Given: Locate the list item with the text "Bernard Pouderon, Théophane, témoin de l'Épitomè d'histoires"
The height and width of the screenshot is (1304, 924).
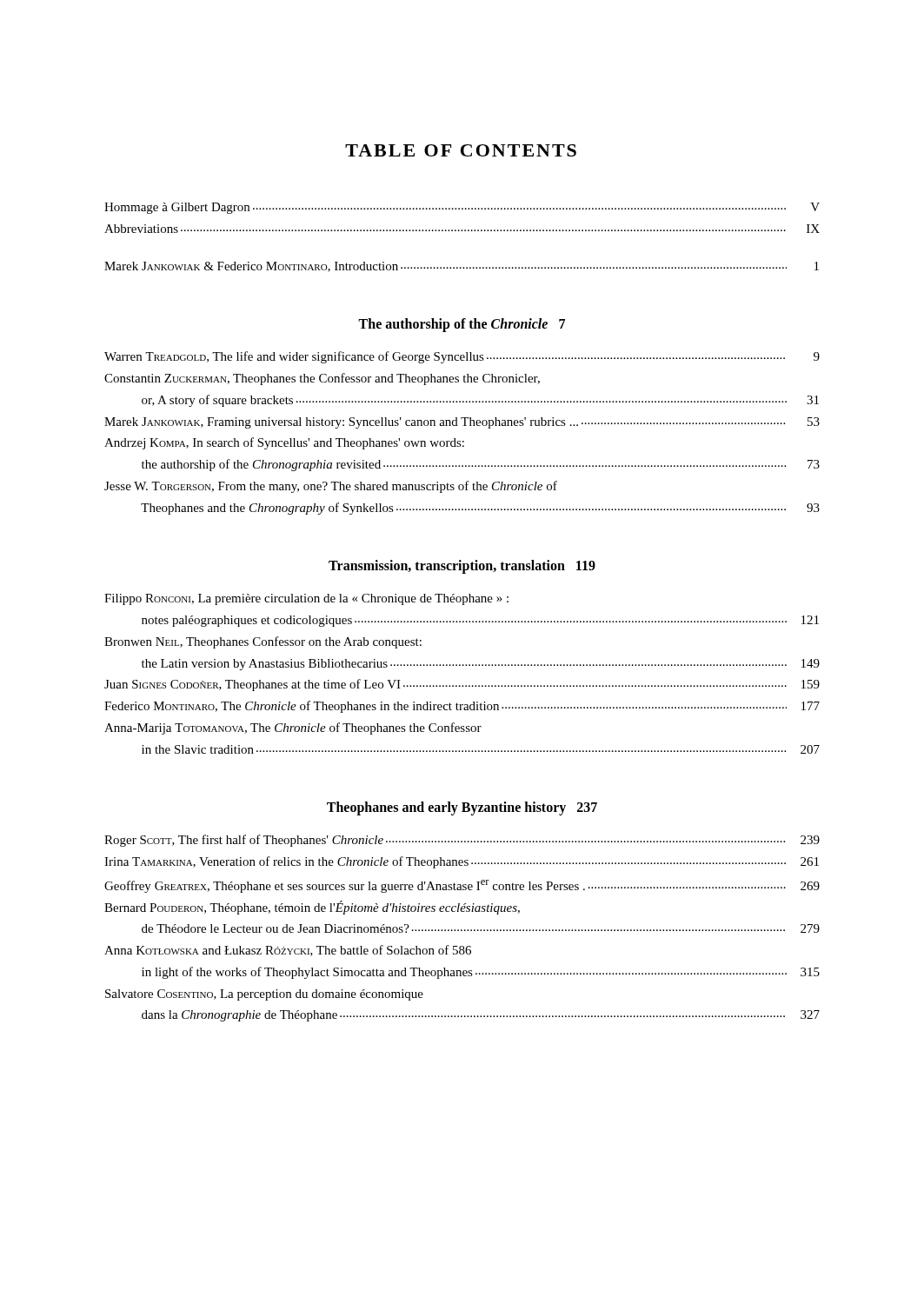Looking at the screenshot, I should click(462, 918).
